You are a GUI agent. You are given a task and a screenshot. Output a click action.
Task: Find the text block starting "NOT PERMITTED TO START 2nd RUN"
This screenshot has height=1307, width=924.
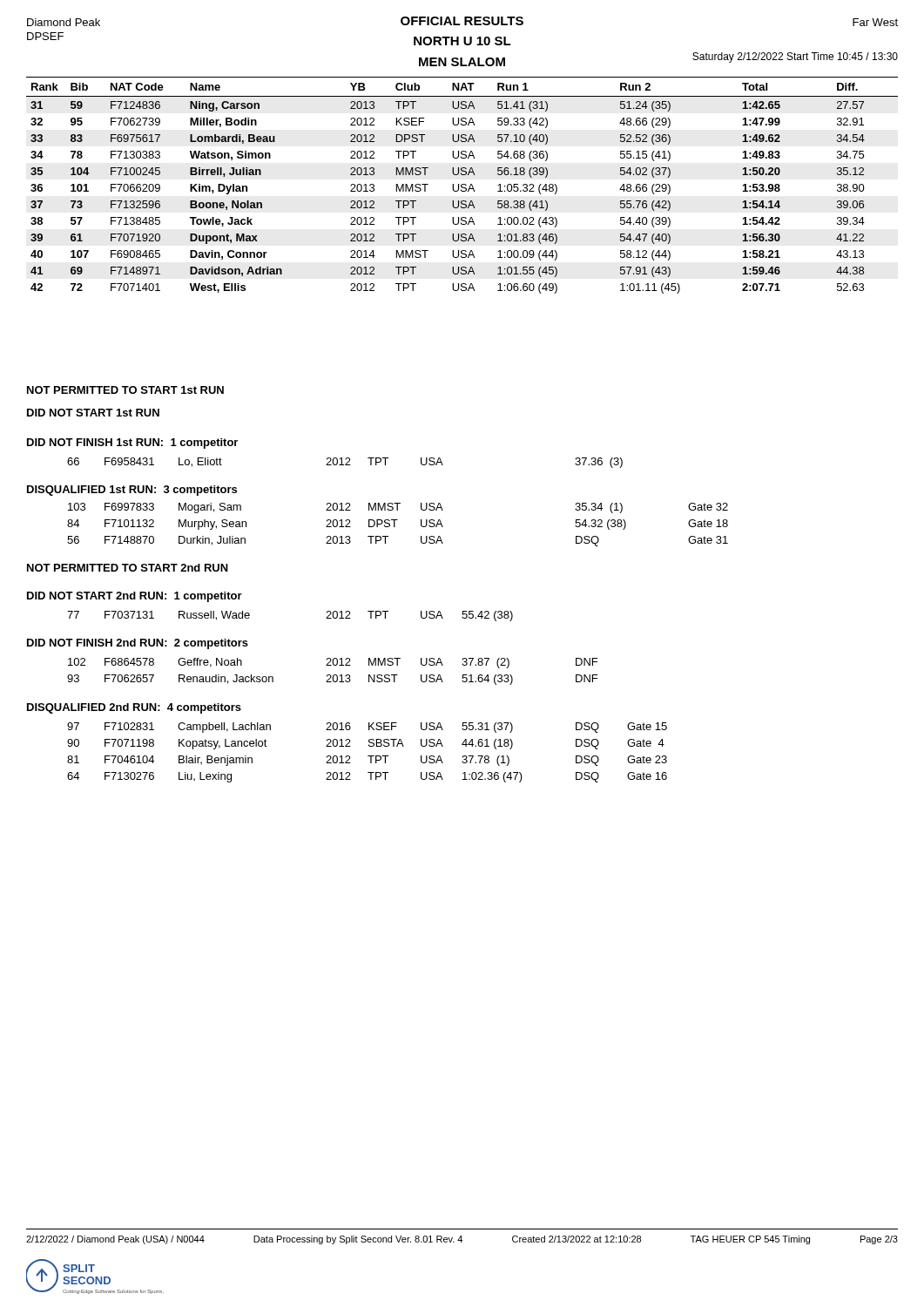coord(127,568)
